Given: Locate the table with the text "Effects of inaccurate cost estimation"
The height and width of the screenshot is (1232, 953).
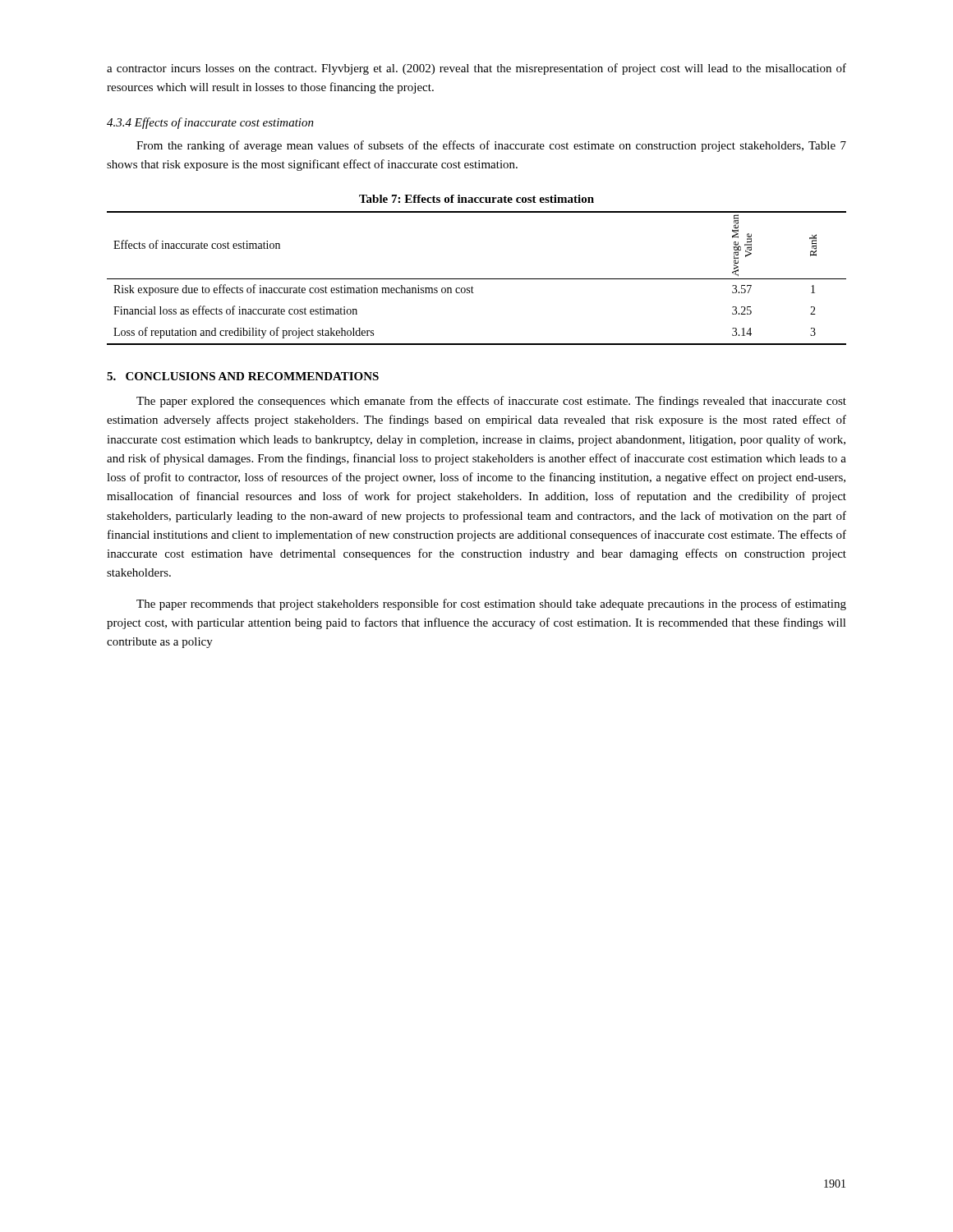Looking at the screenshot, I should pos(476,278).
